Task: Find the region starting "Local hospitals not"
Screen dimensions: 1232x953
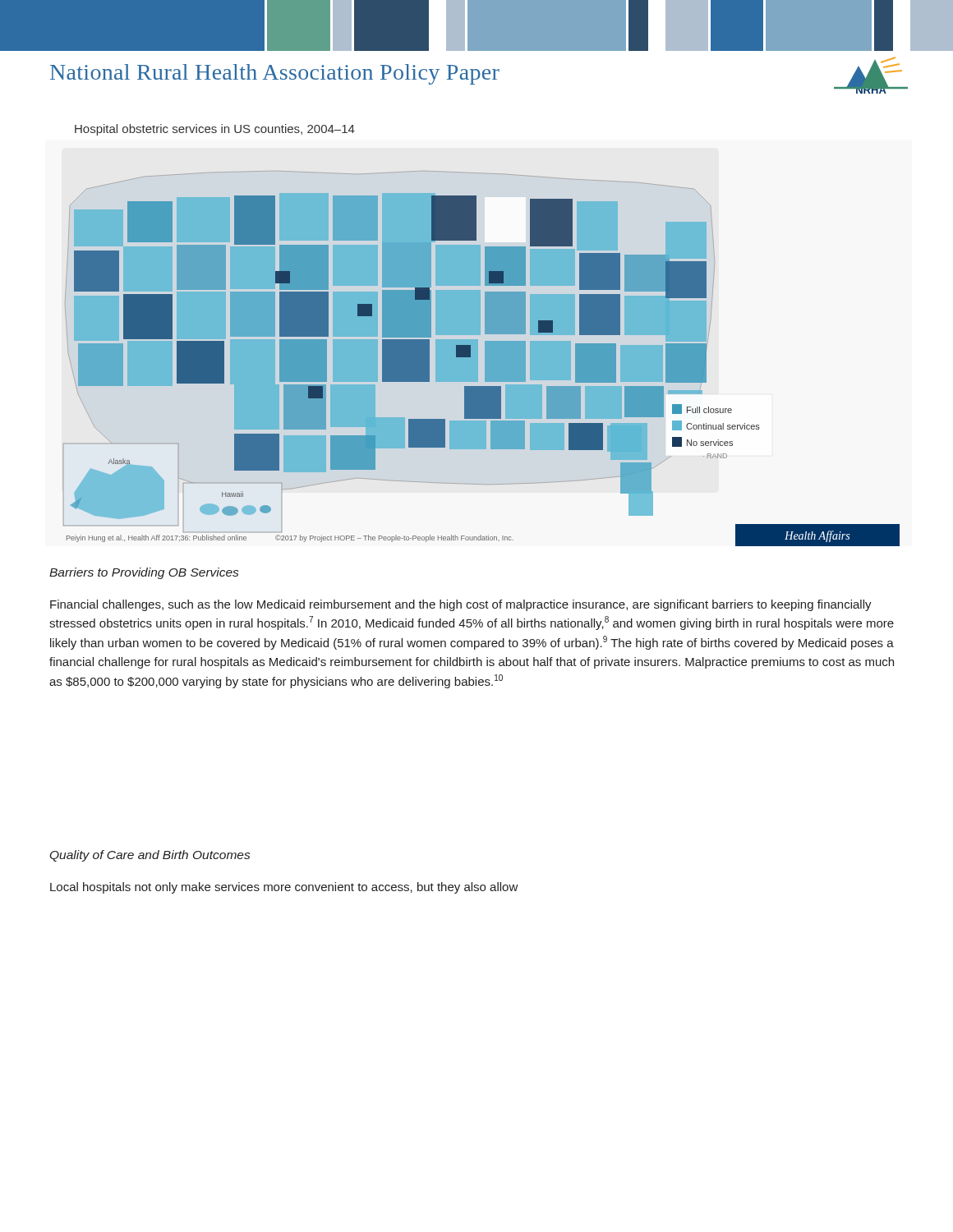Action: [x=284, y=887]
